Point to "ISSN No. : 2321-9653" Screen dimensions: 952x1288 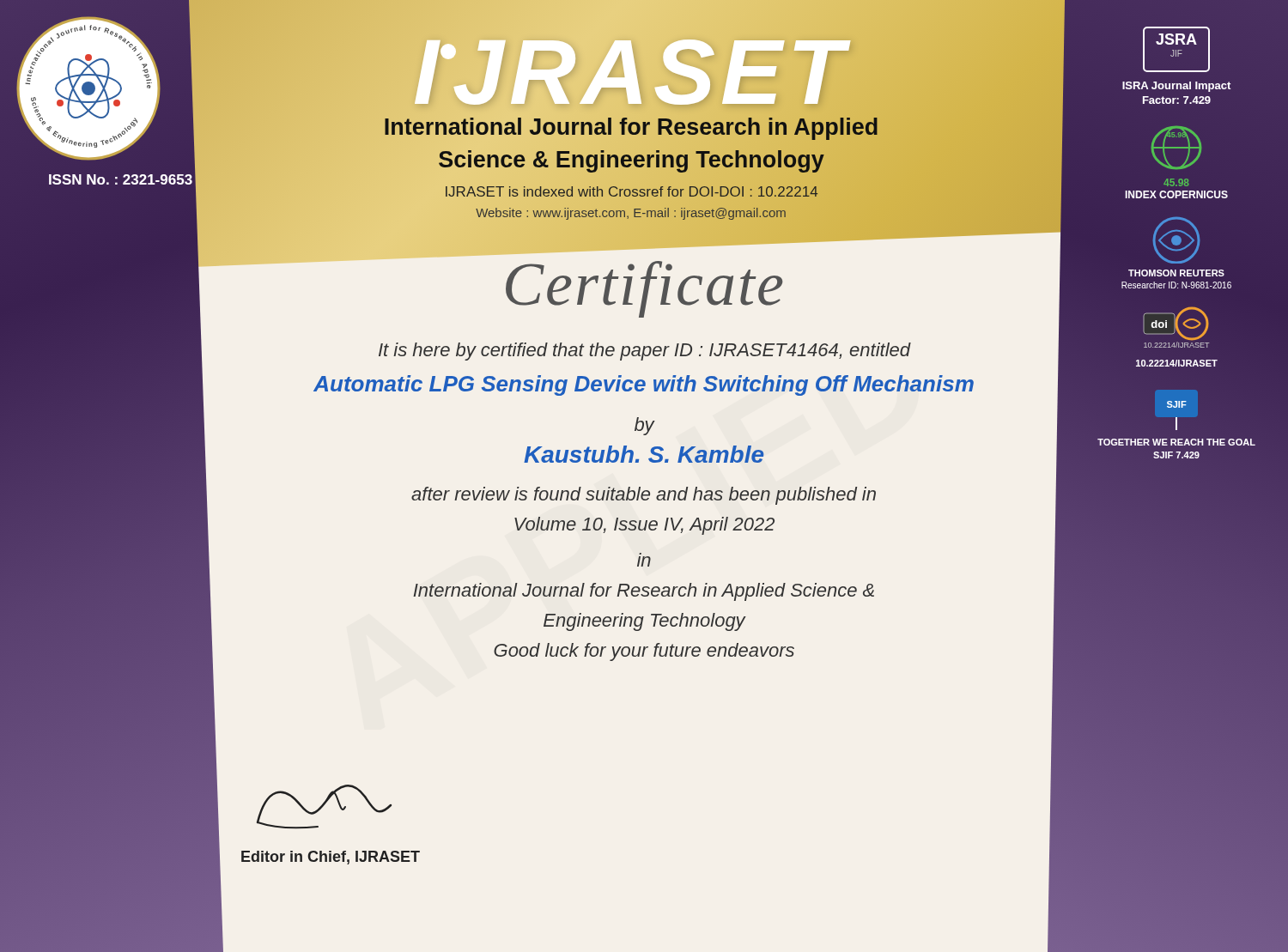(120, 180)
